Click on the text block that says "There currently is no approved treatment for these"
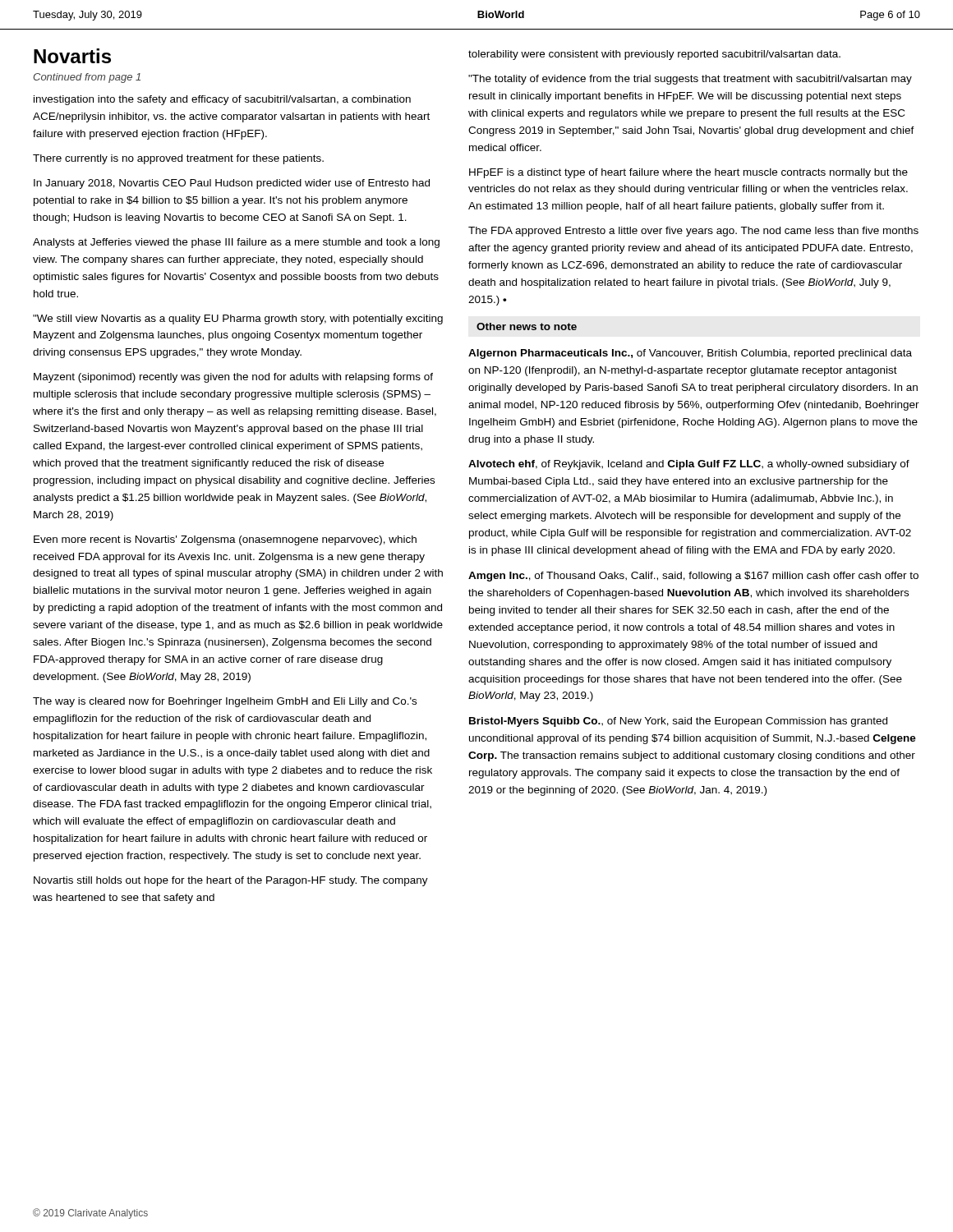Viewport: 953px width, 1232px height. pyautogui.click(x=179, y=158)
